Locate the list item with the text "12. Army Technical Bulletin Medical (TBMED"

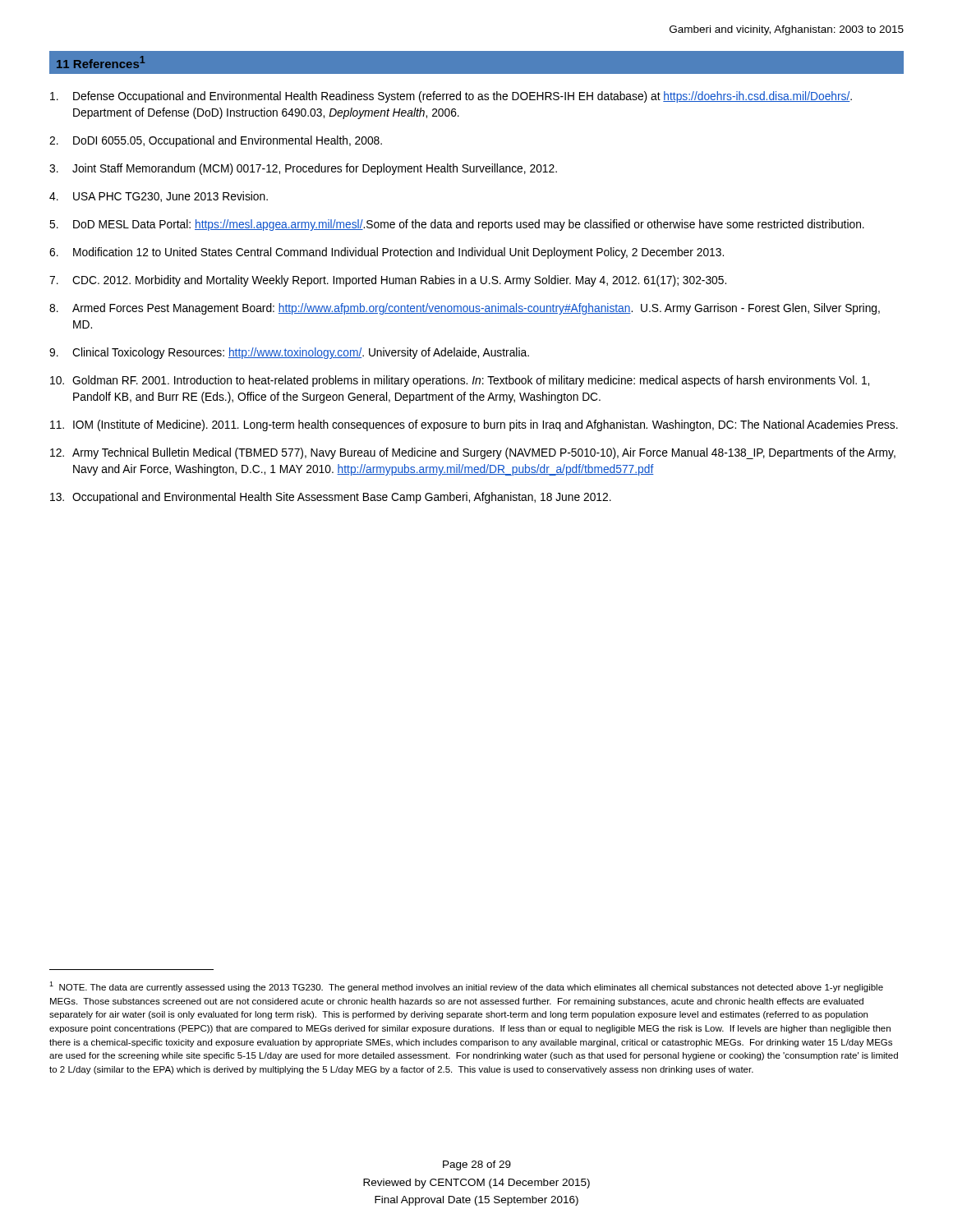click(x=476, y=462)
